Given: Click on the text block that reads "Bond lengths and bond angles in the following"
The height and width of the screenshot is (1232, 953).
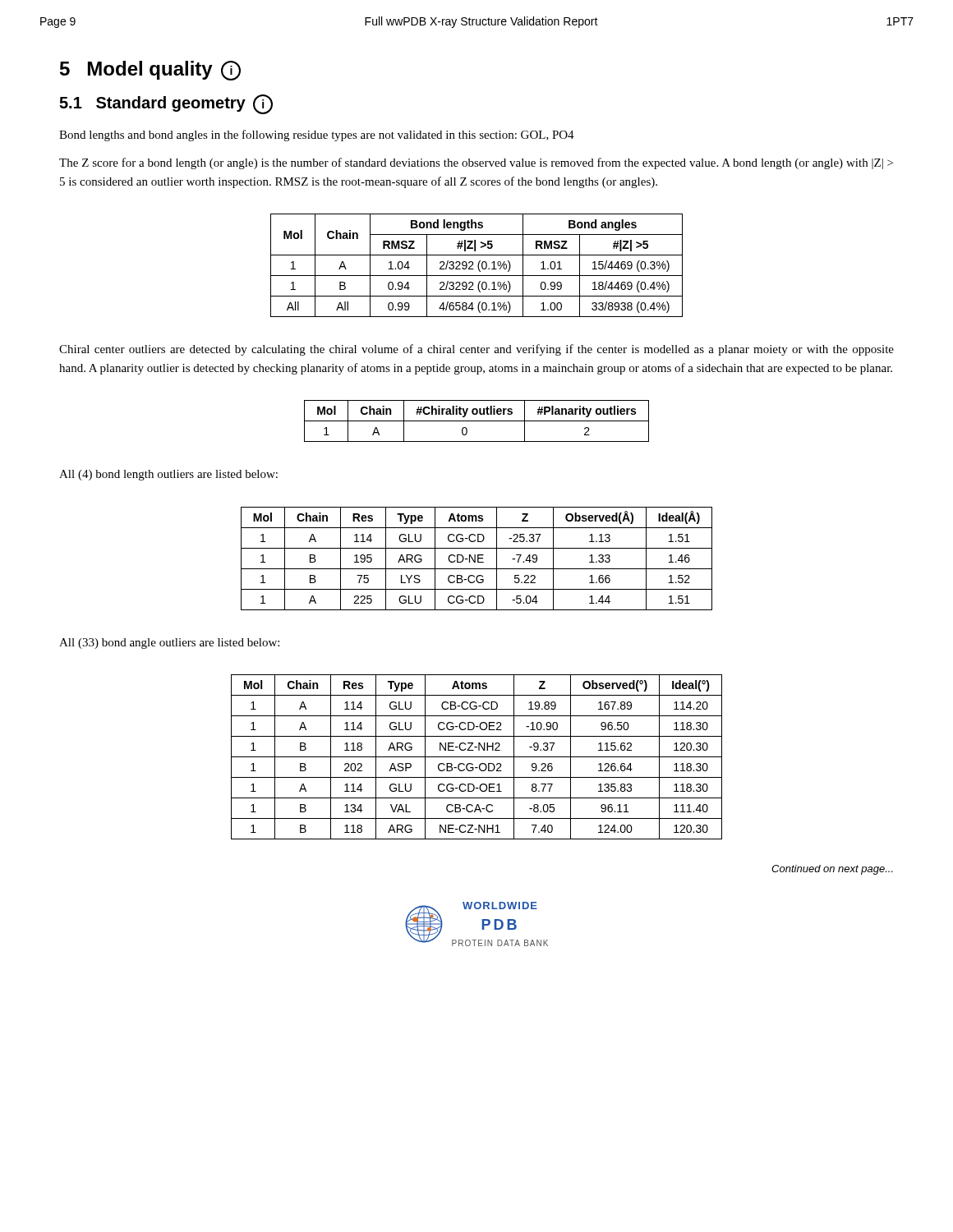Looking at the screenshot, I should click(476, 135).
